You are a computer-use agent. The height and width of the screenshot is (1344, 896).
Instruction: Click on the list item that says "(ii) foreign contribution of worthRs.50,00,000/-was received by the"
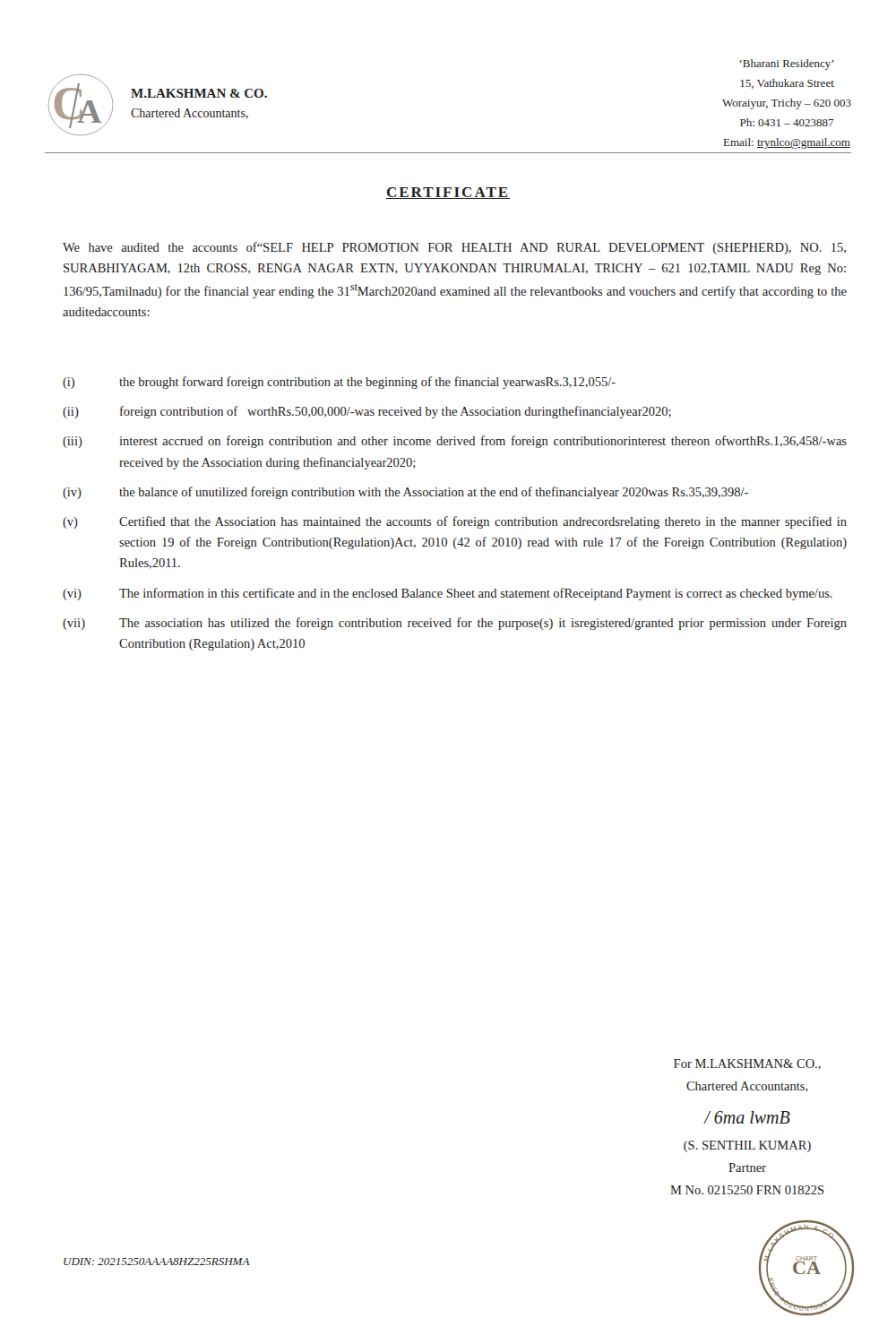(x=455, y=412)
